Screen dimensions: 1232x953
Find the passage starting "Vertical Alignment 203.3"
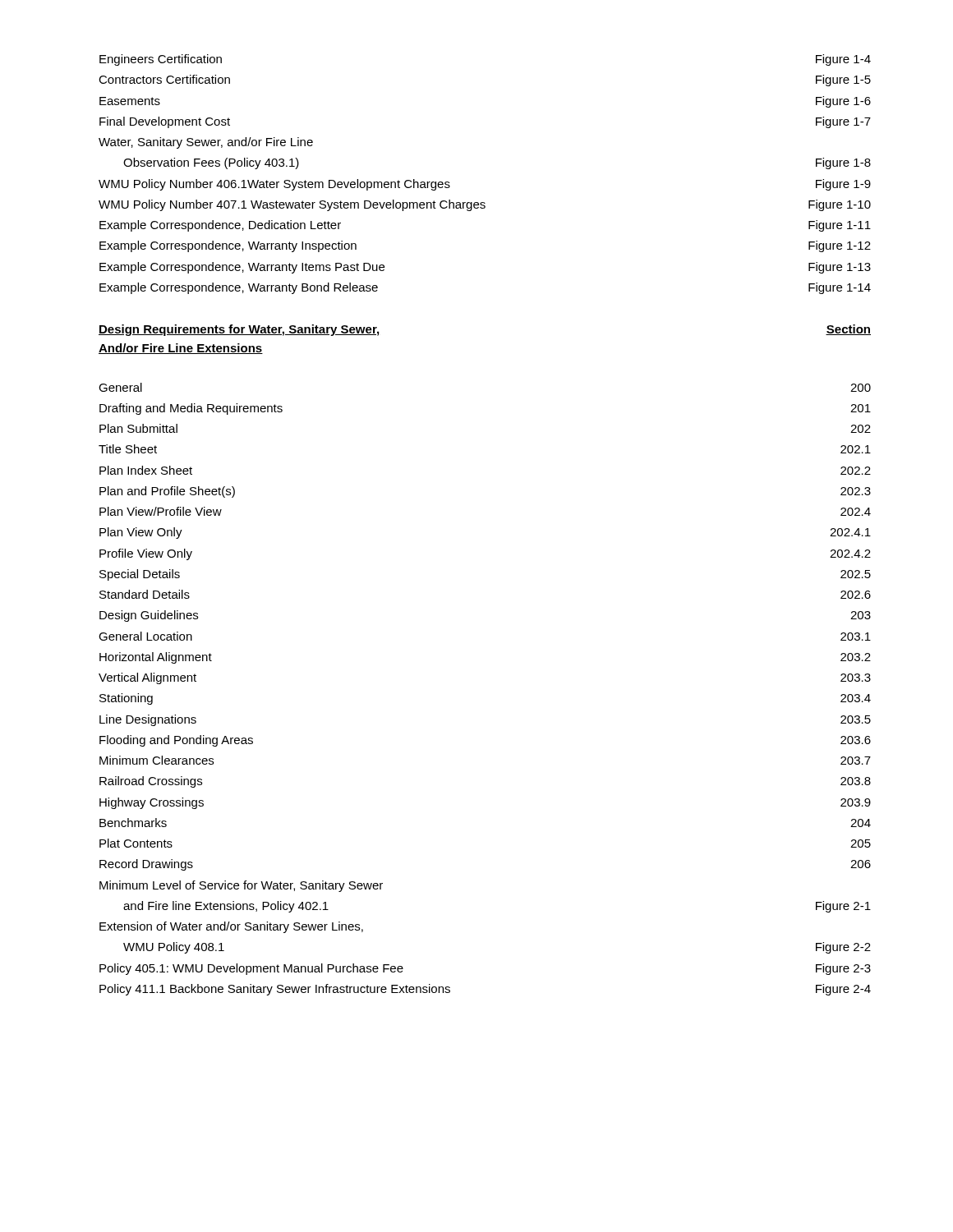click(147, 679)
